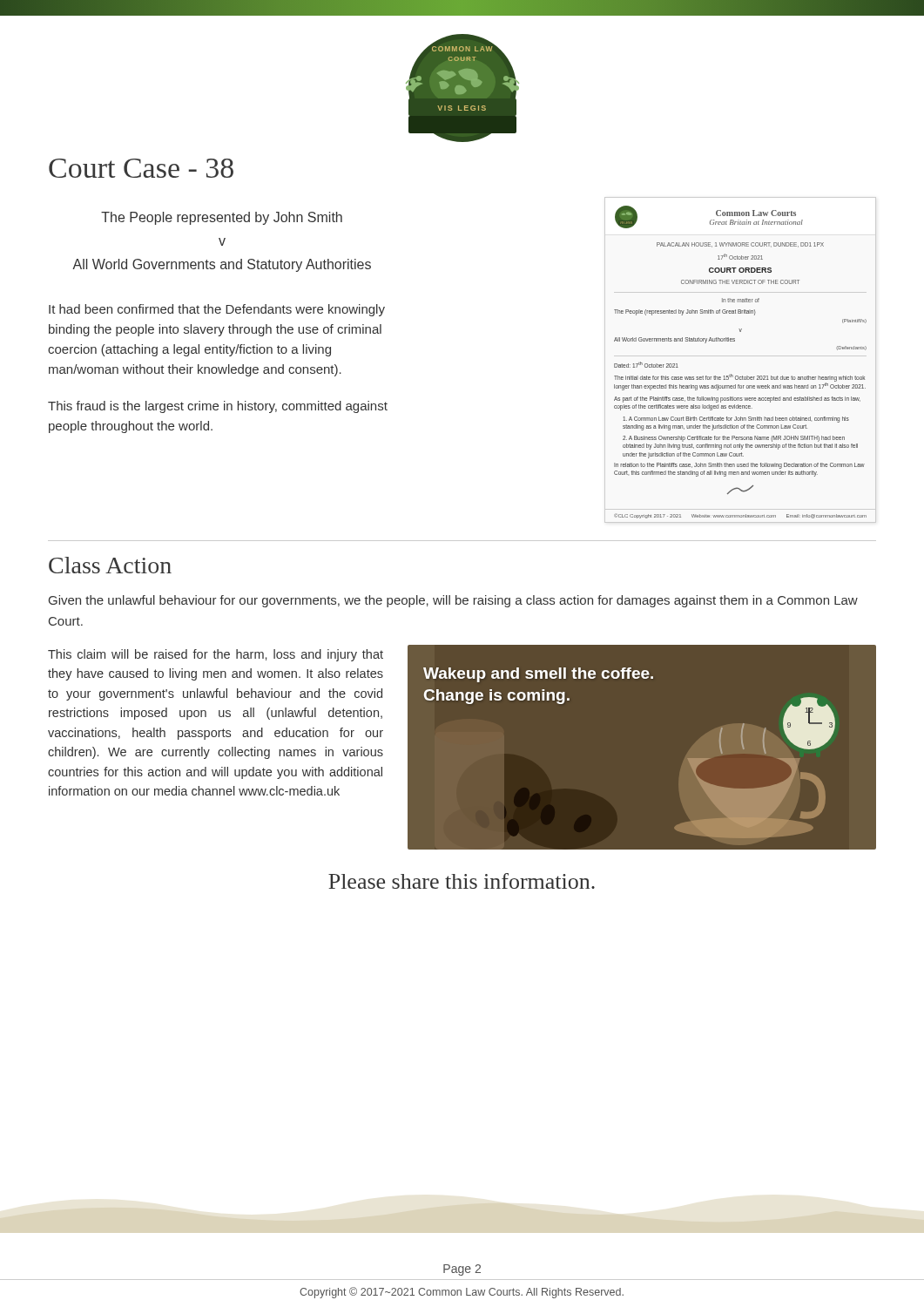The image size is (924, 1307).
Task: Find the block on this page that starts "It had been confirmed that the Defendants"
Action: 216,339
